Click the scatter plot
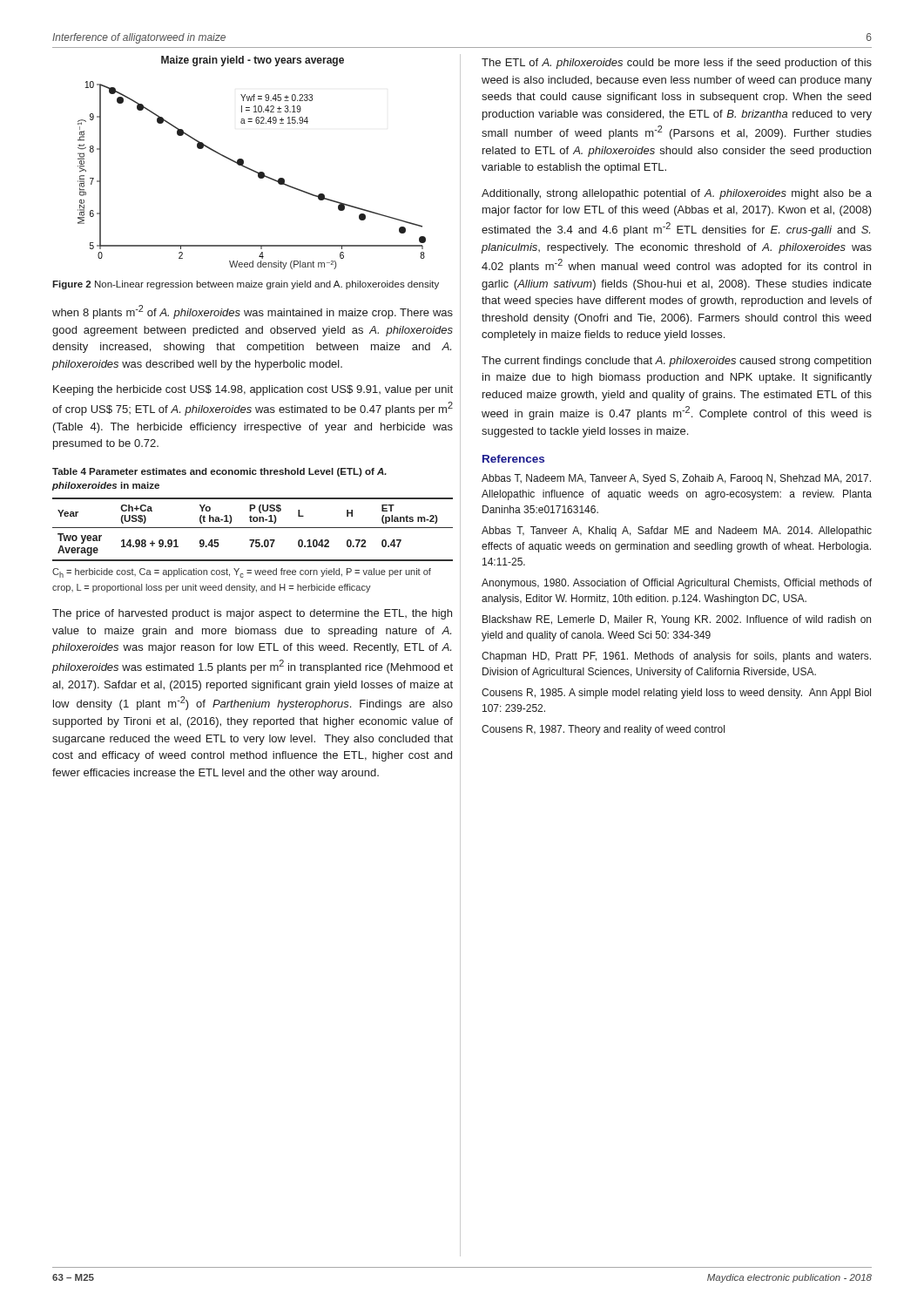Viewport: 924px width, 1307px height. (253, 163)
